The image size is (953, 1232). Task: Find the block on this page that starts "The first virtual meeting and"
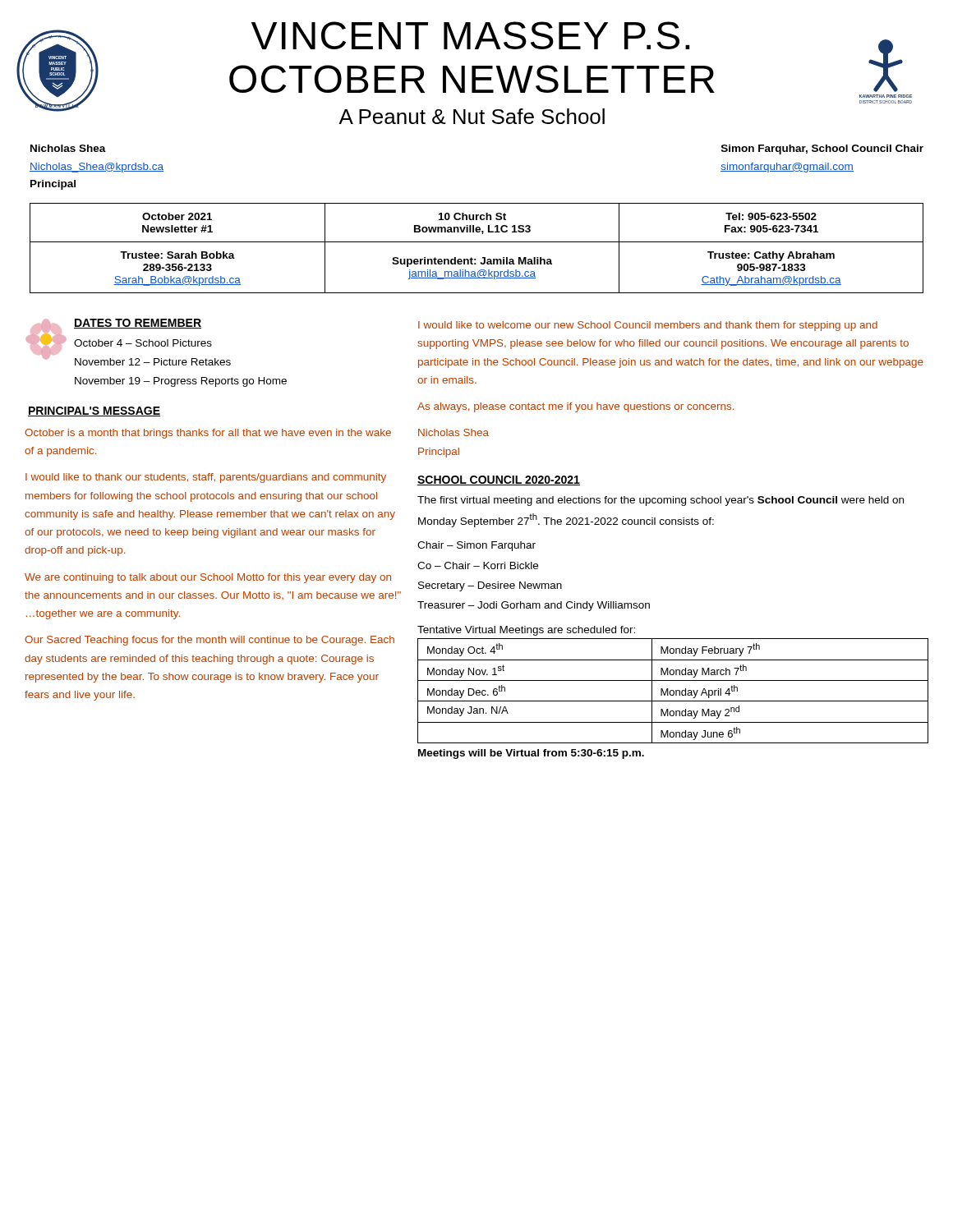(x=661, y=511)
